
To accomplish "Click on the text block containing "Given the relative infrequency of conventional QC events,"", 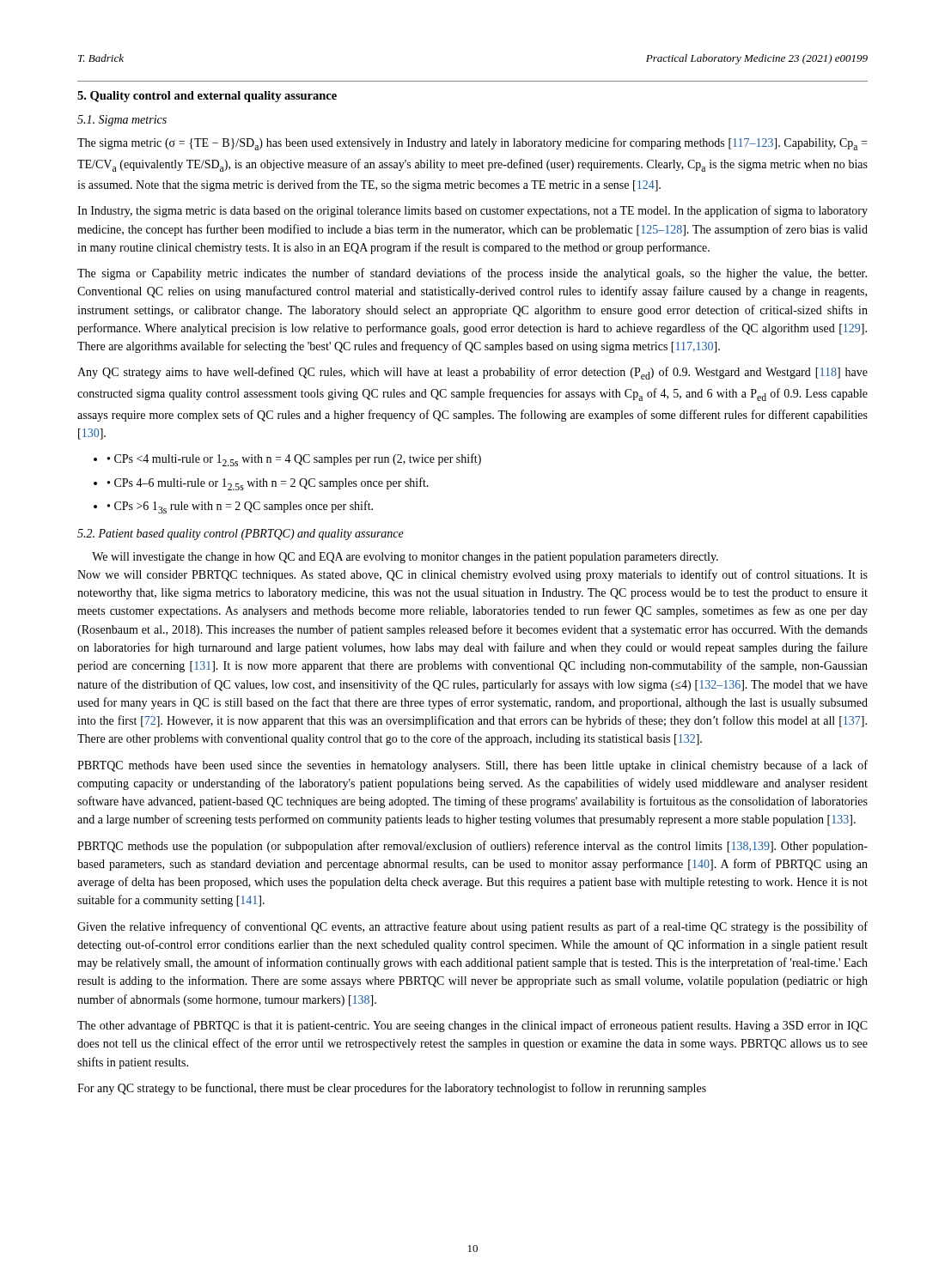I will coord(472,963).
